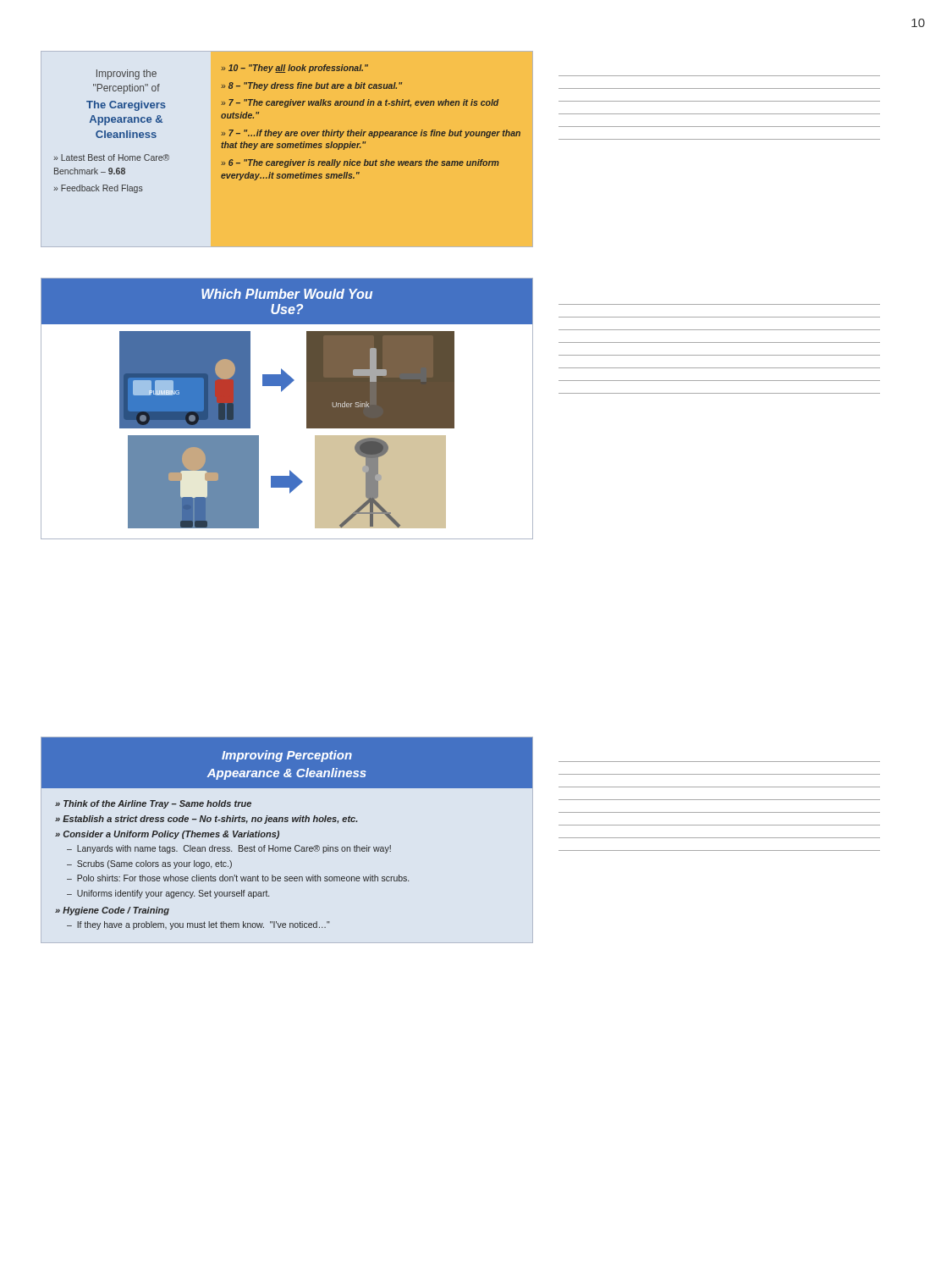Image resolution: width=952 pixels, height=1270 pixels.
Task: Click on the title that says "Improving the"Perception" of"
Action: pos(287,149)
